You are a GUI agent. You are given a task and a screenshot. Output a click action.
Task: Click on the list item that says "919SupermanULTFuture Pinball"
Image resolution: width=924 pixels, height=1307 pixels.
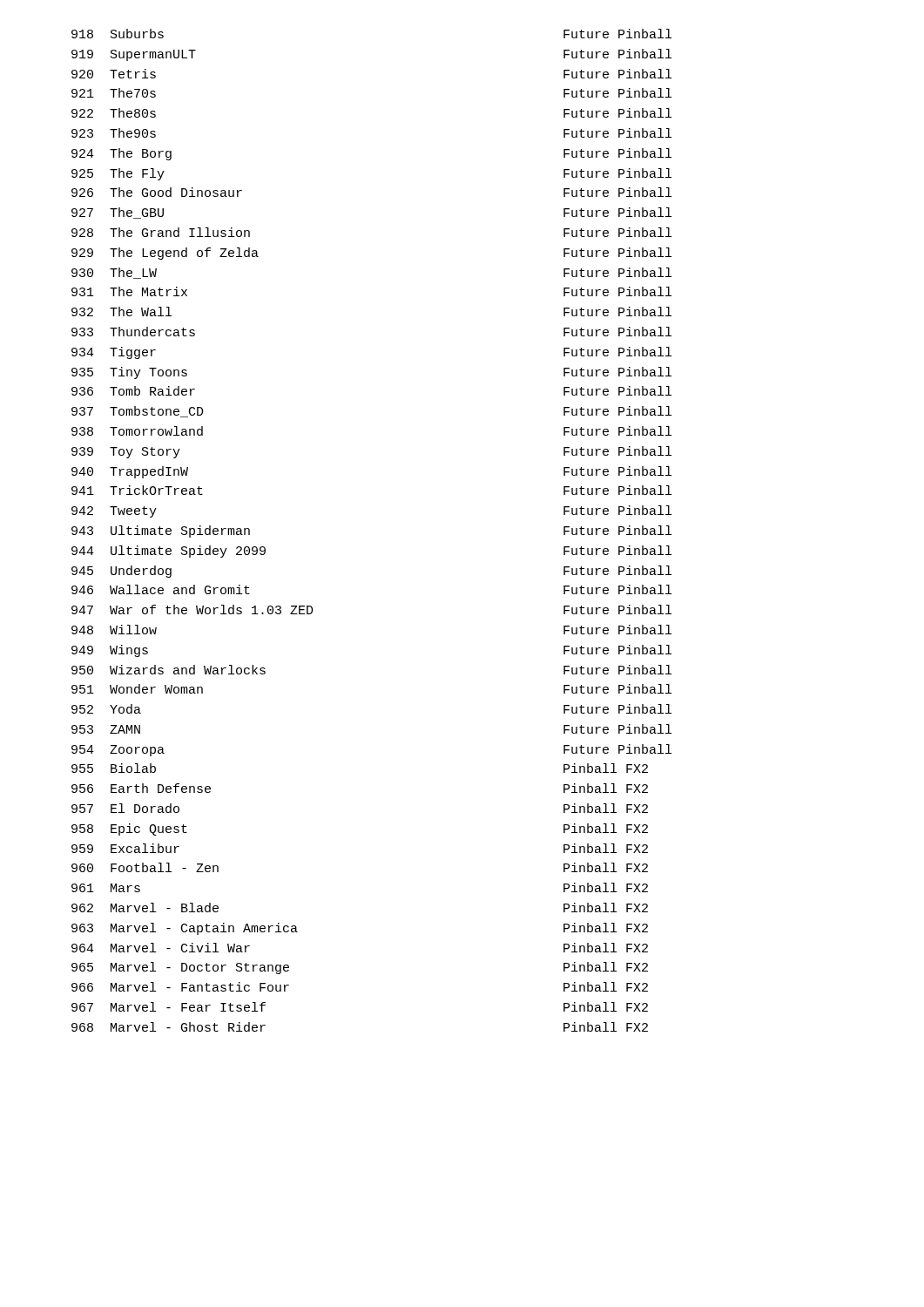pos(153,54)
